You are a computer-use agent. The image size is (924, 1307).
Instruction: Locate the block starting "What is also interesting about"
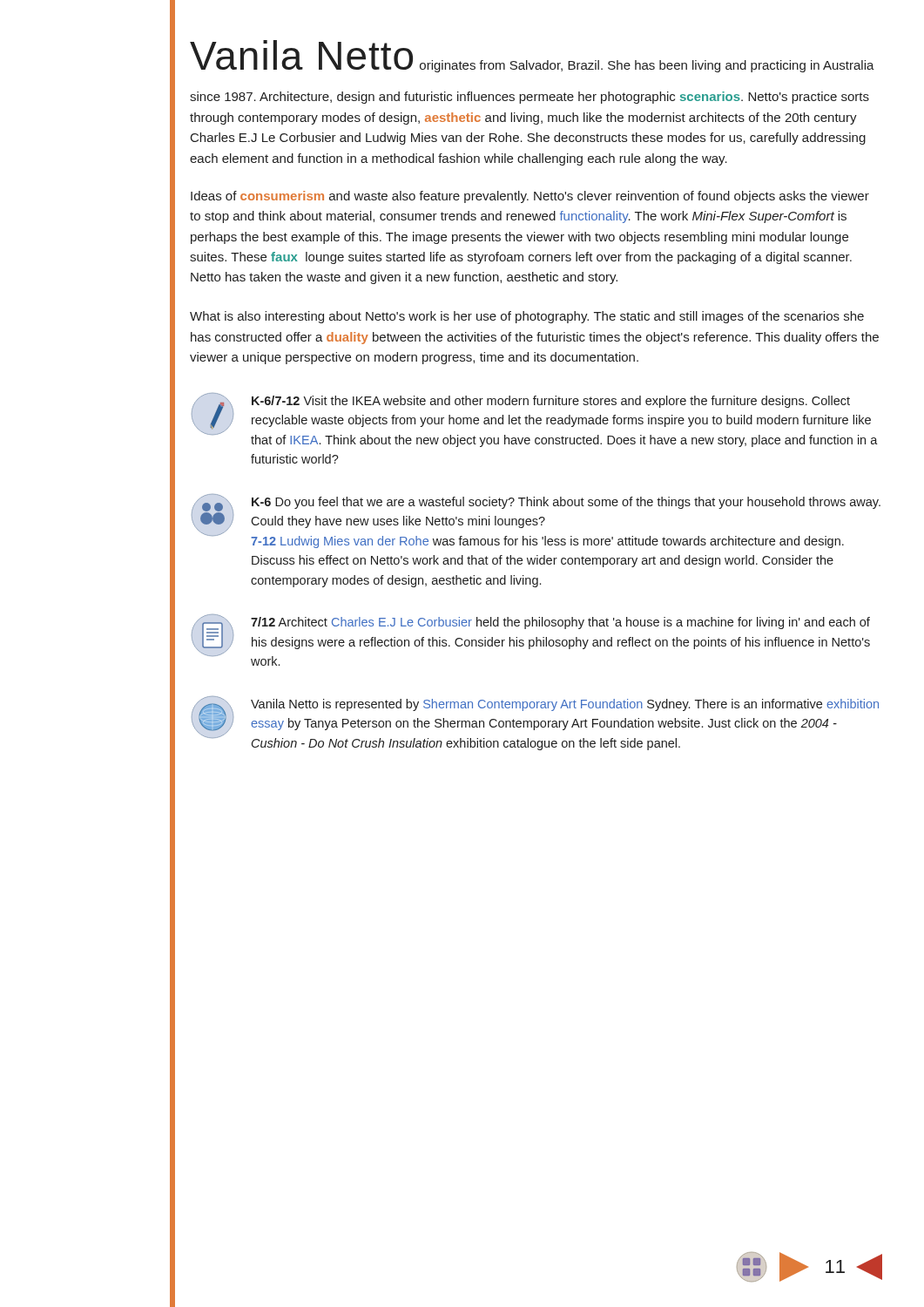pos(535,336)
